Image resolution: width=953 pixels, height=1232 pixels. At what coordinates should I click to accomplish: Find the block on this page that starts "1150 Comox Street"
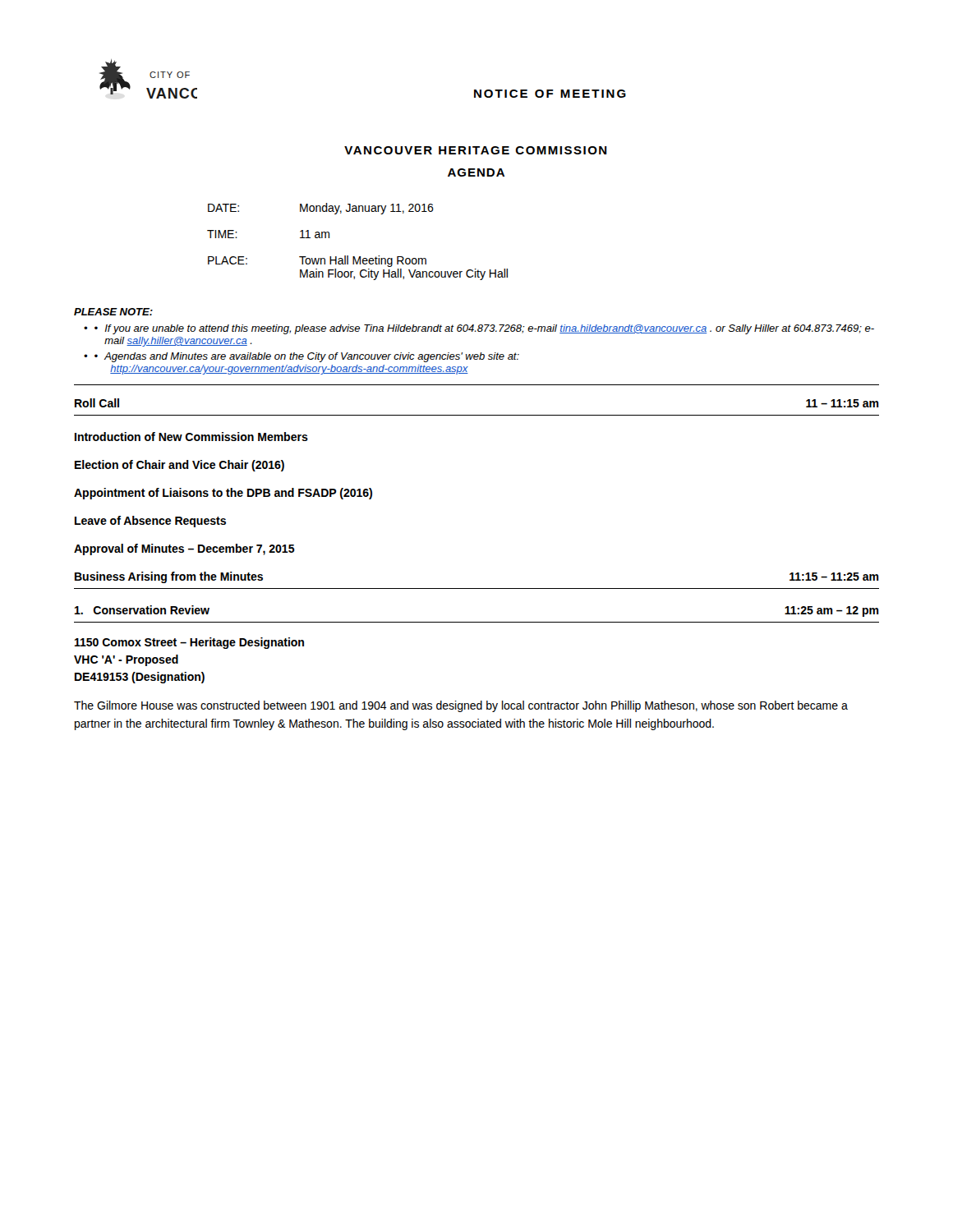point(189,660)
